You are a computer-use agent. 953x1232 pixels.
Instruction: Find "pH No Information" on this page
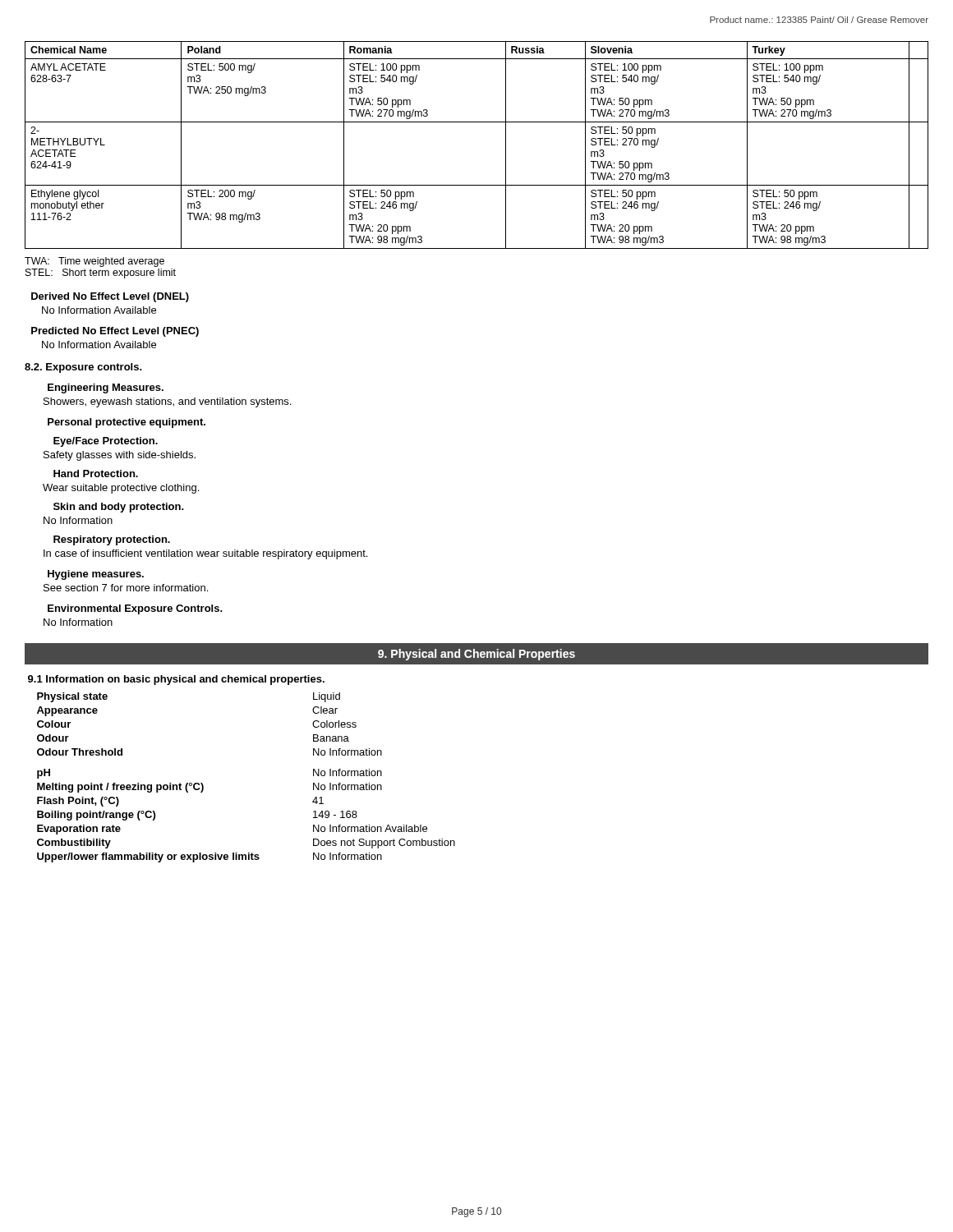point(46,772)
